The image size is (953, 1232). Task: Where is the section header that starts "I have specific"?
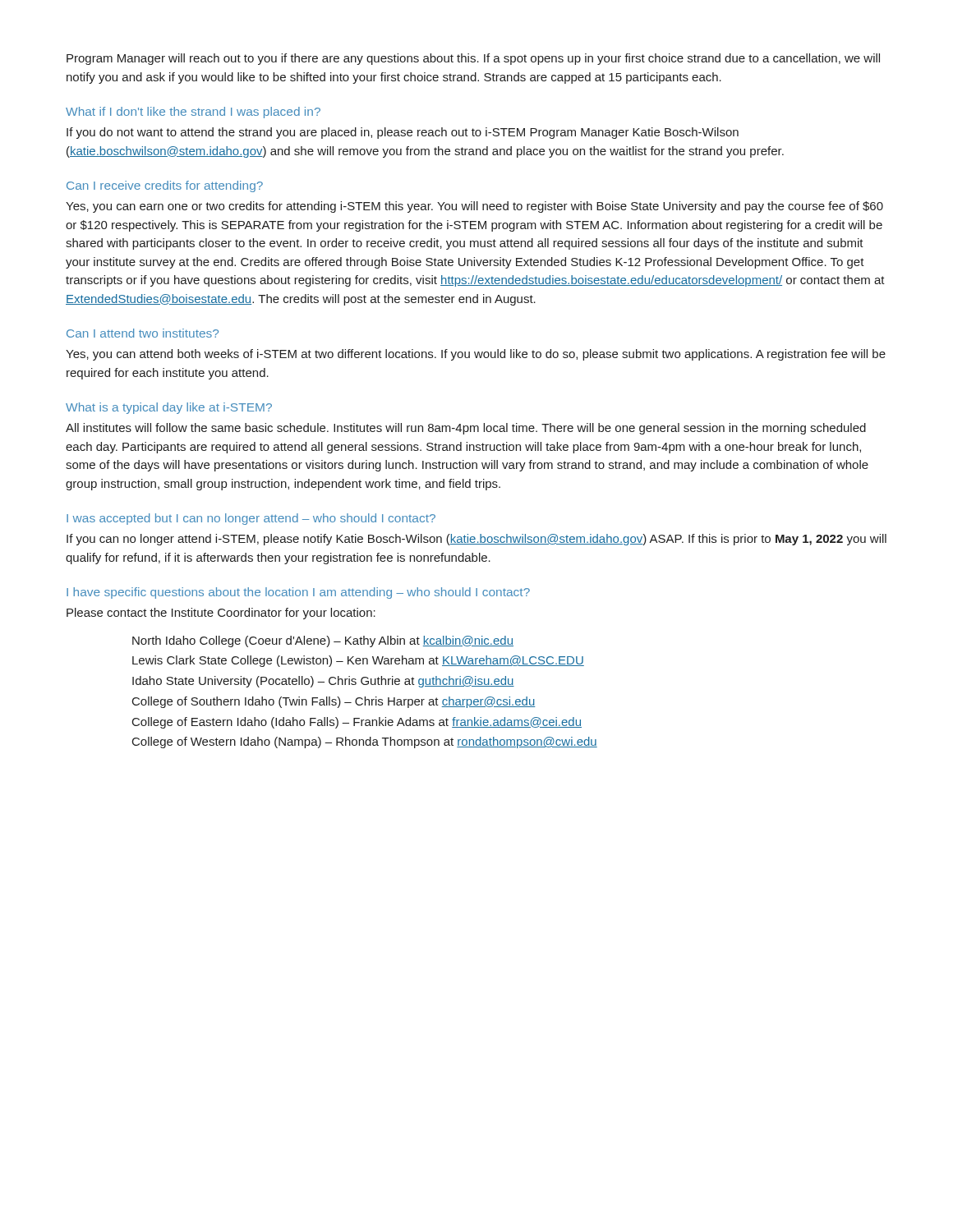298,592
